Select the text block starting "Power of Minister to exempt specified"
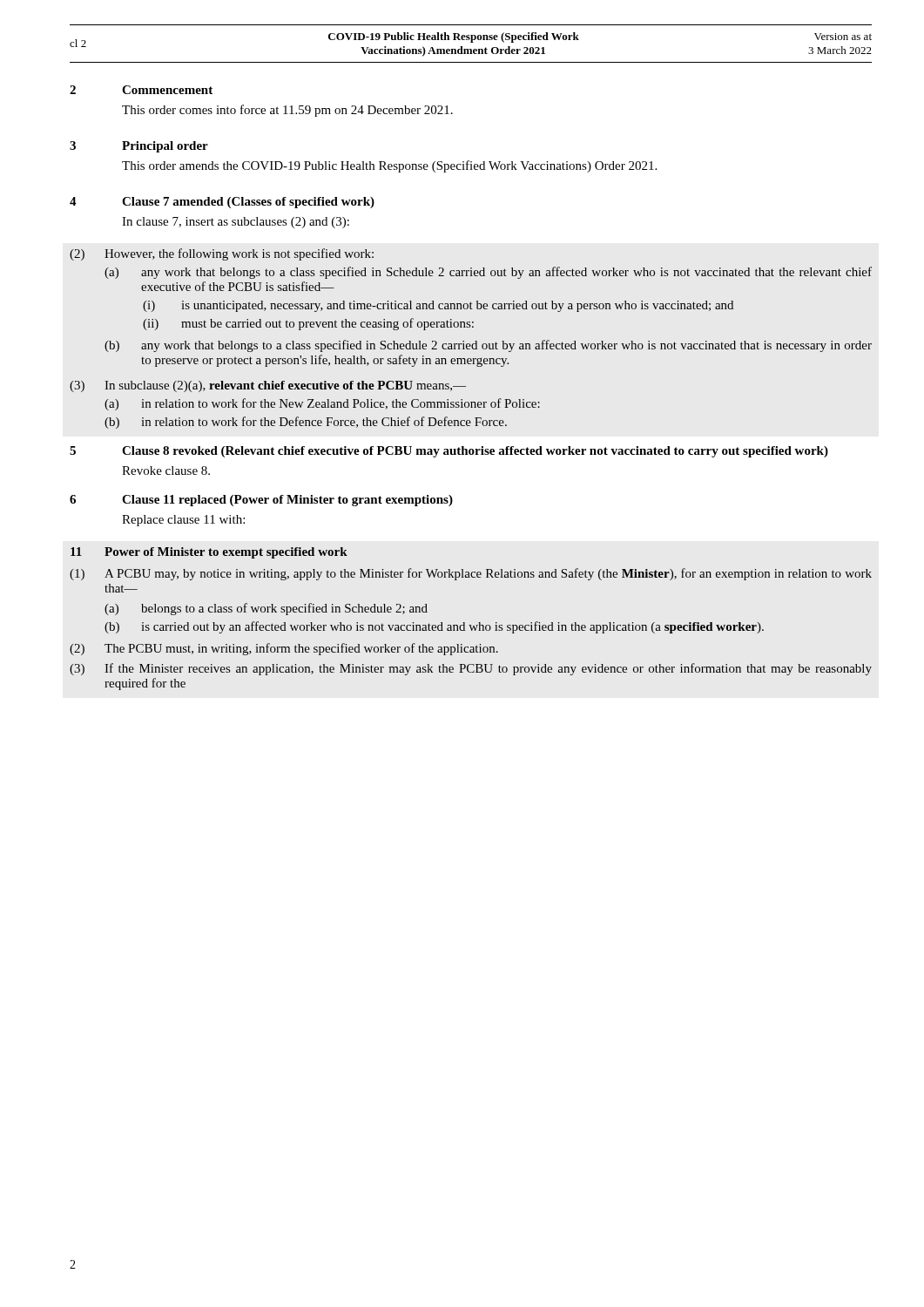 226,552
